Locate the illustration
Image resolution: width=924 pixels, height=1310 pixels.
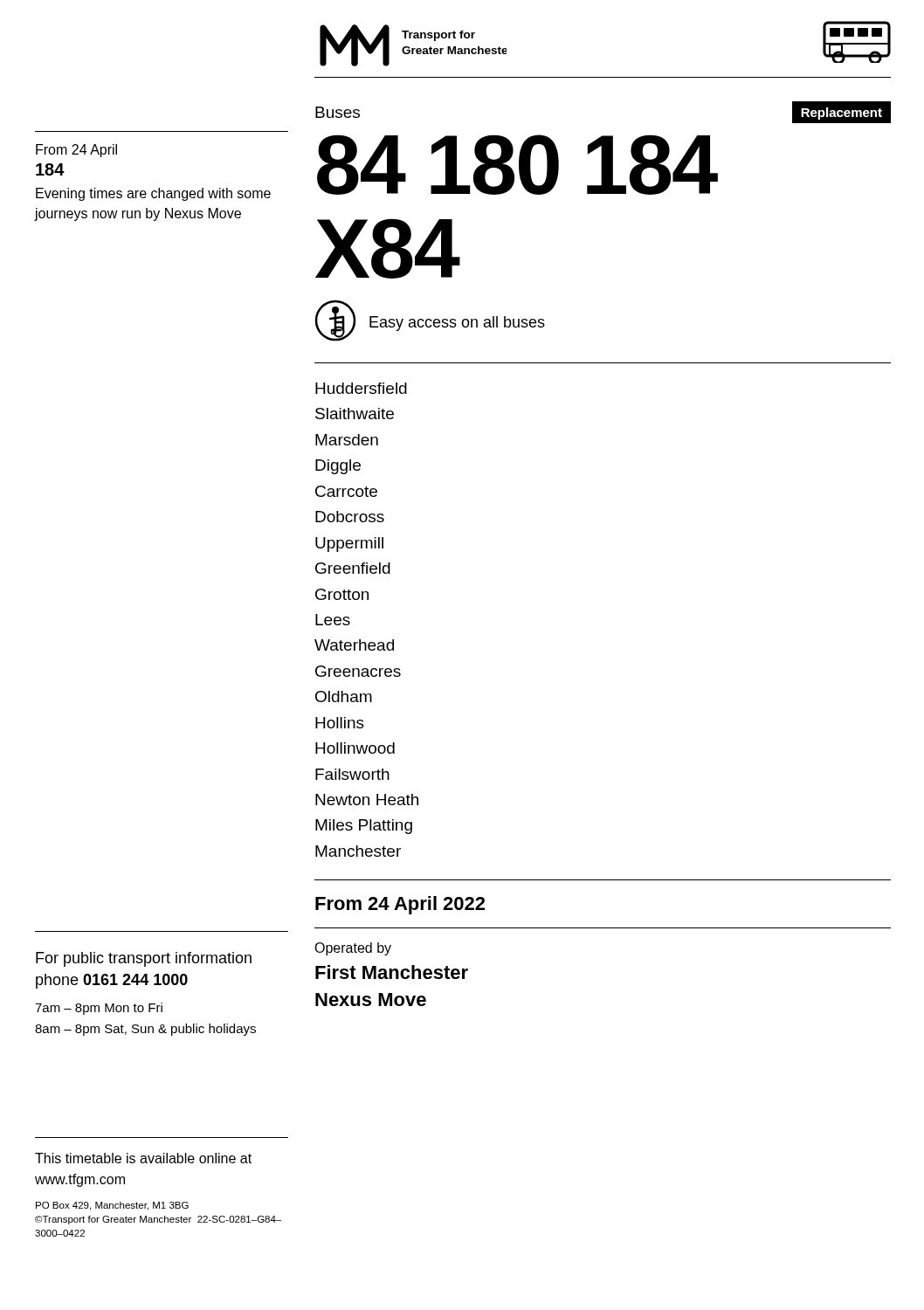point(335,322)
